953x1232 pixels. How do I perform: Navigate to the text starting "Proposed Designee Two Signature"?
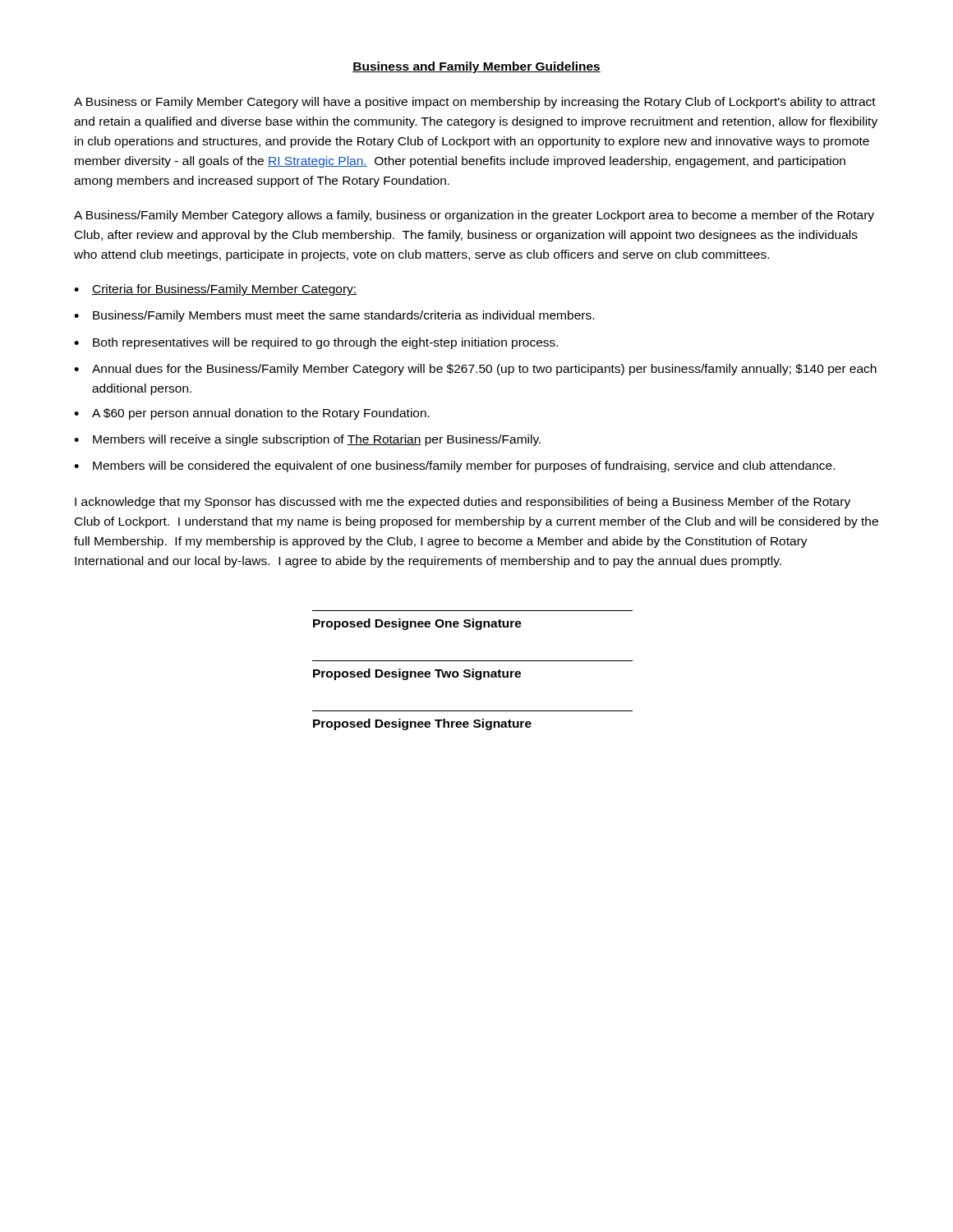tap(596, 671)
